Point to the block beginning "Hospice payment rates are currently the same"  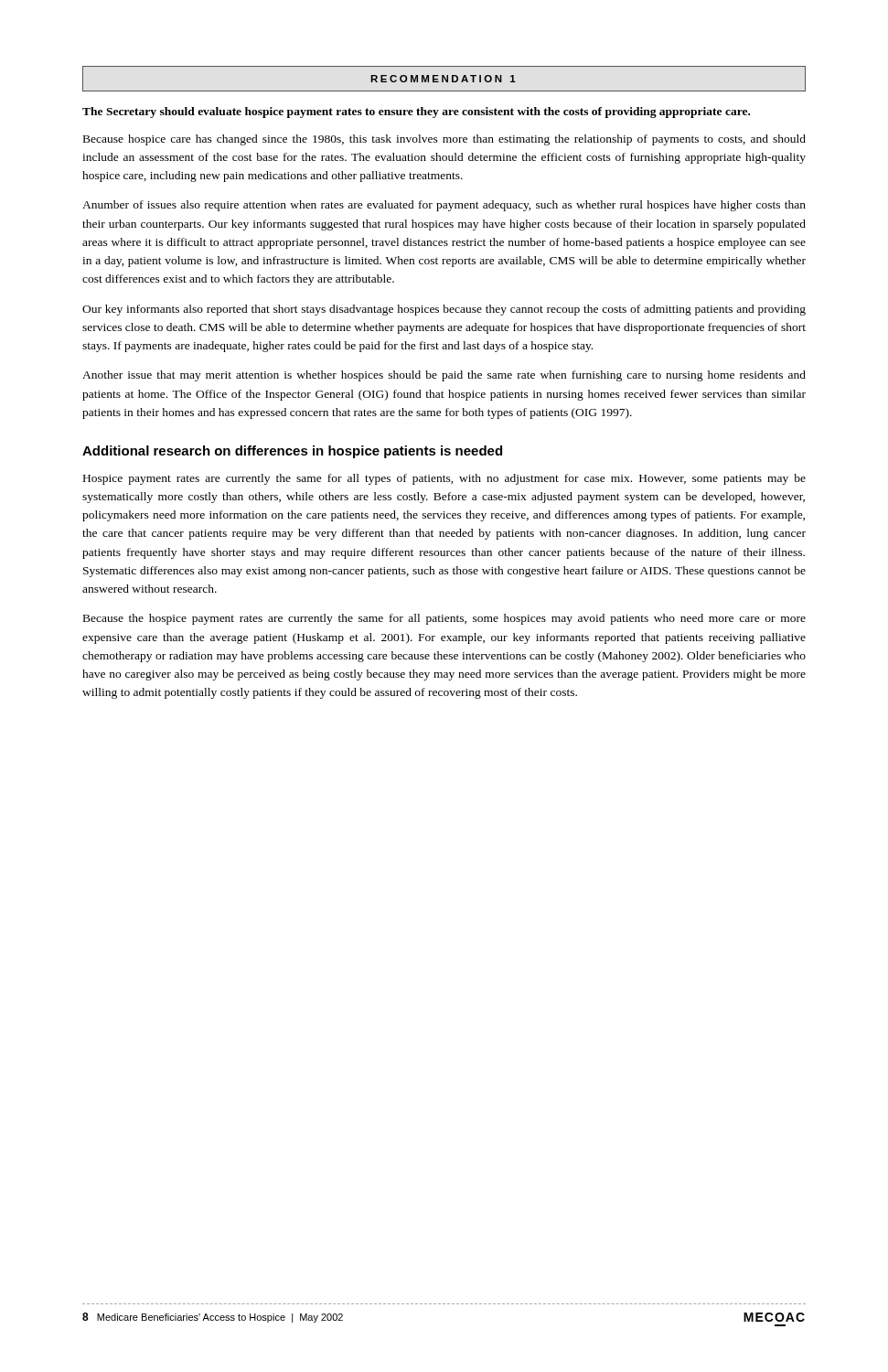coord(444,533)
